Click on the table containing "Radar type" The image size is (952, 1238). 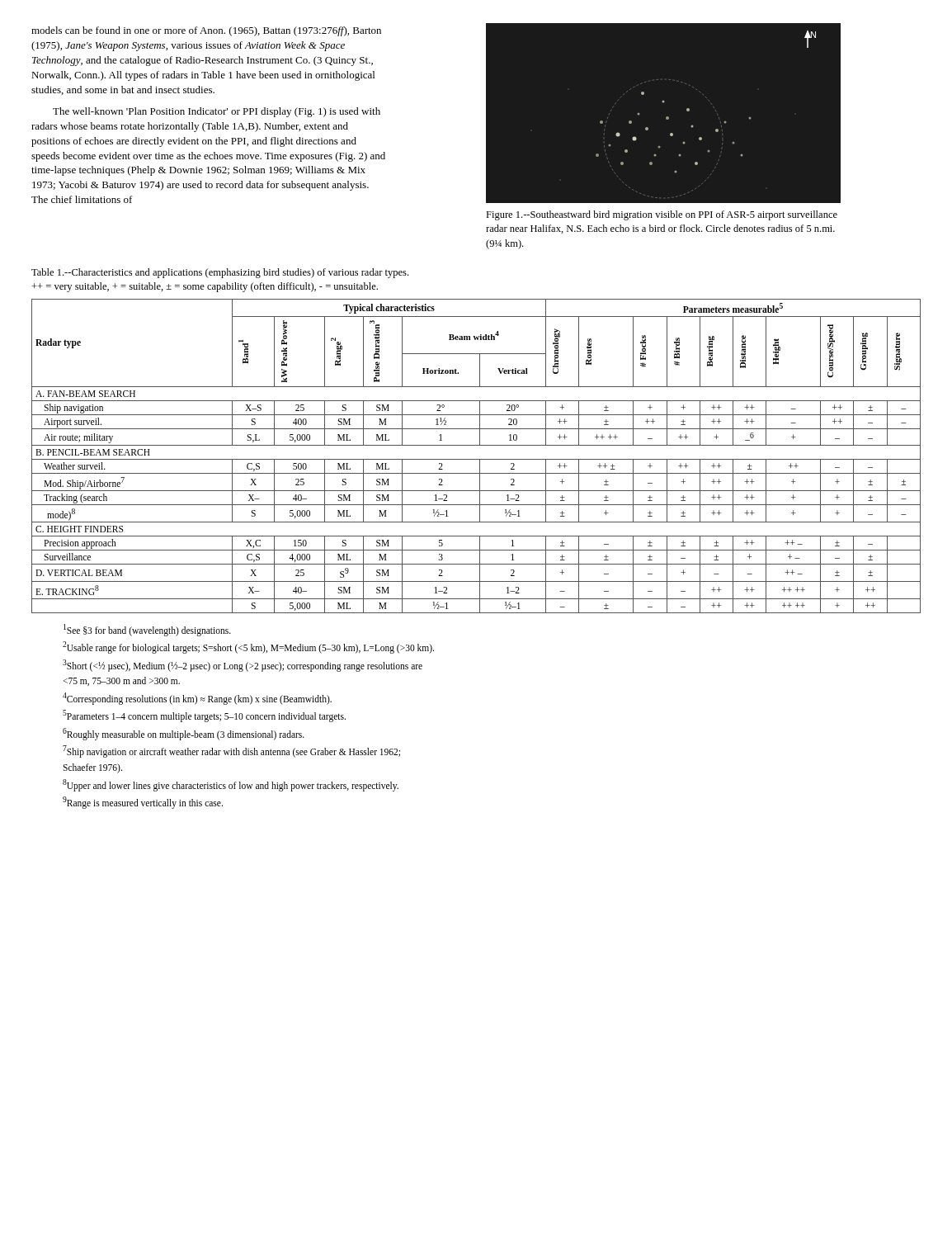click(476, 456)
